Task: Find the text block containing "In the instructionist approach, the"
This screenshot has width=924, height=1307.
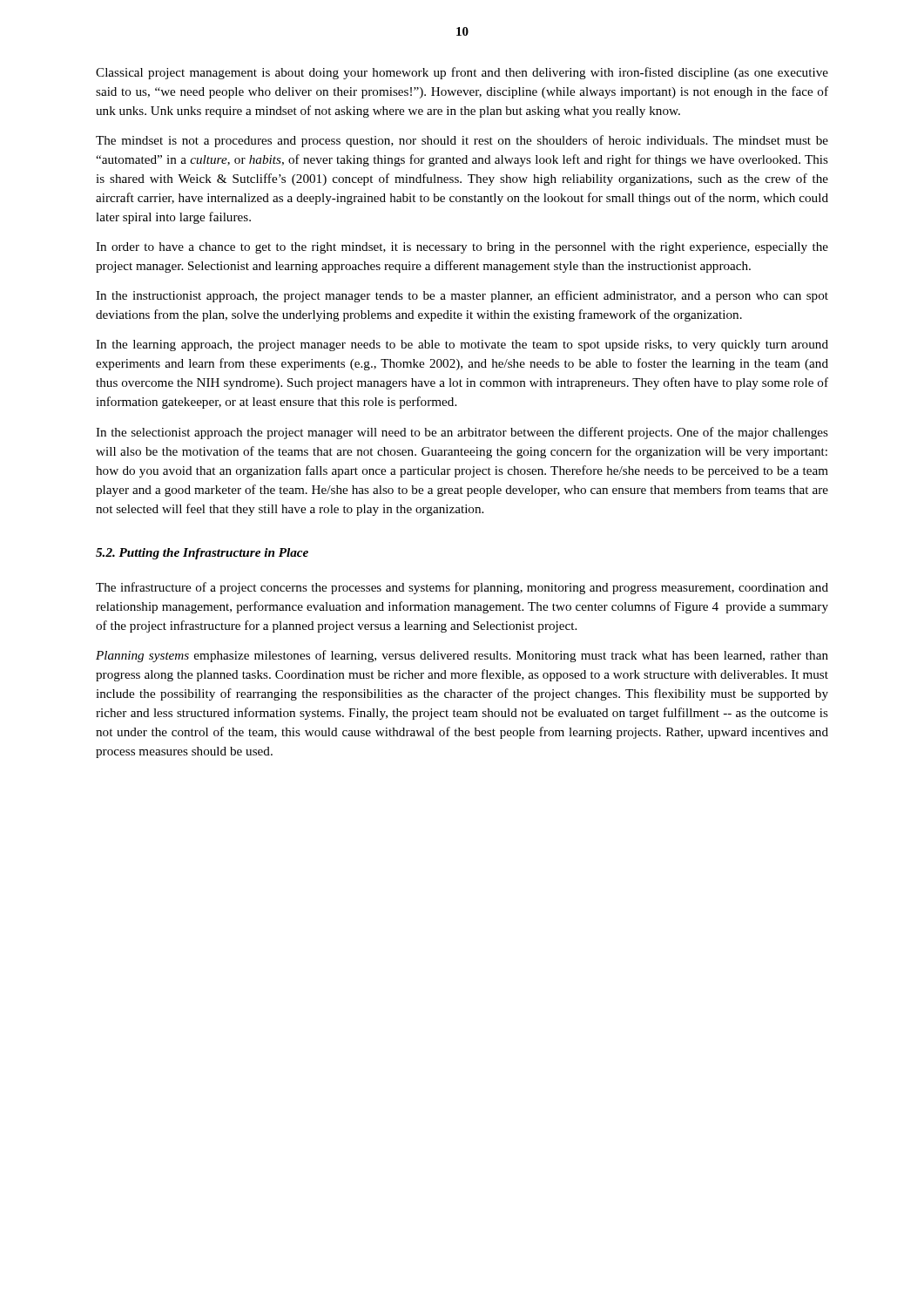Action: (x=462, y=305)
